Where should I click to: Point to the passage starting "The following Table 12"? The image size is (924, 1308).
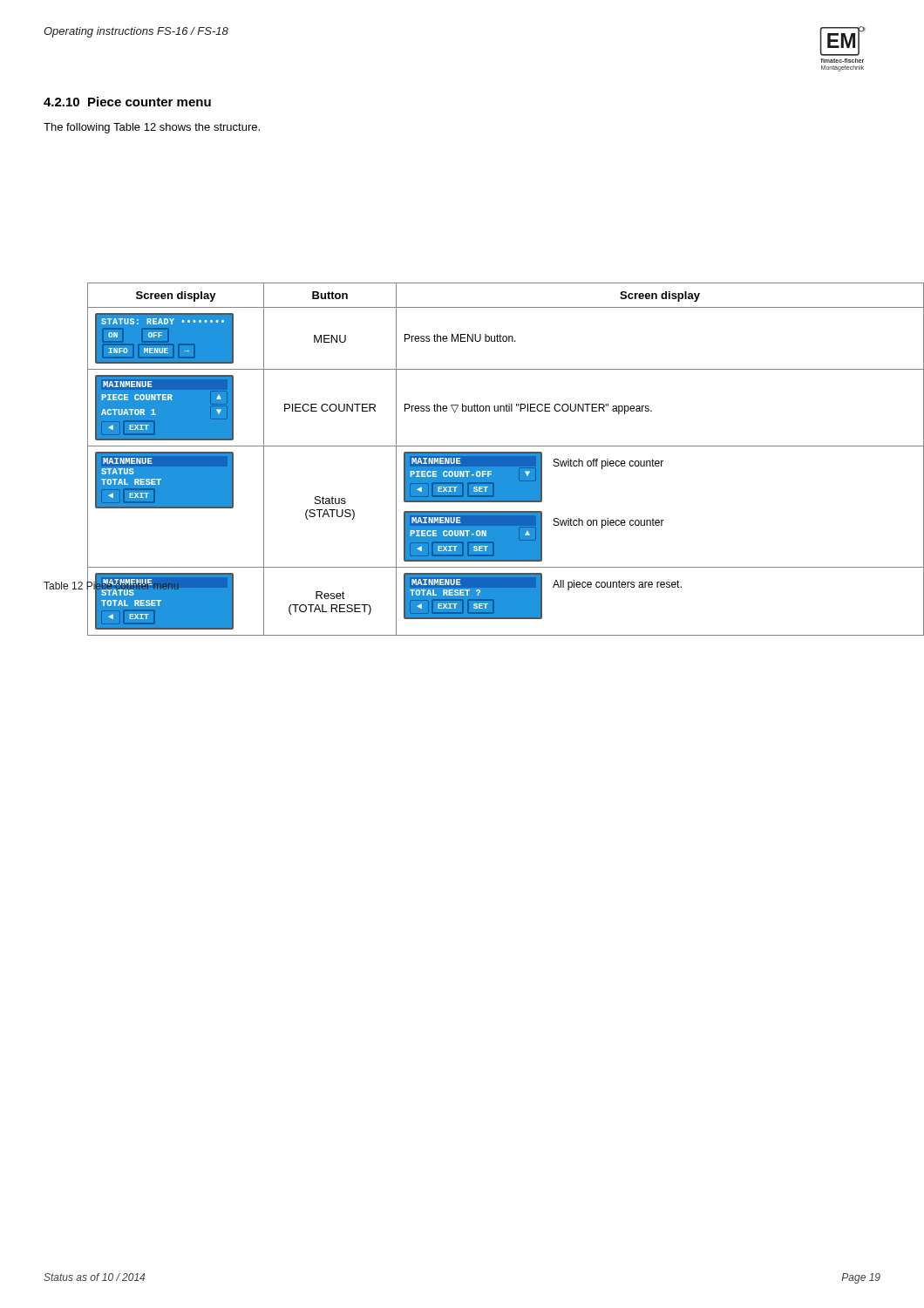coord(152,127)
